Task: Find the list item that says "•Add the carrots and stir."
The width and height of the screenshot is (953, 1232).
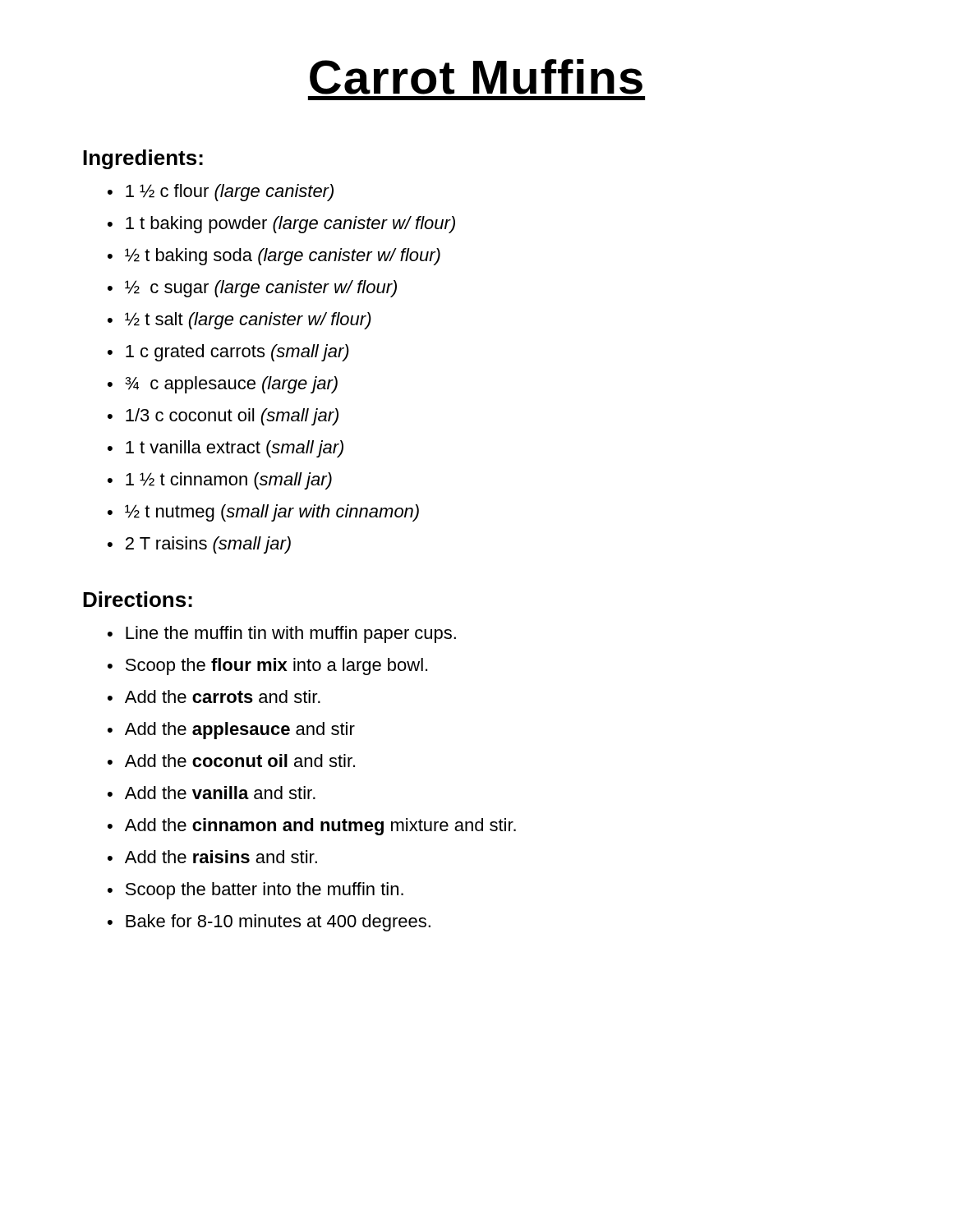Action: tap(214, 696)
